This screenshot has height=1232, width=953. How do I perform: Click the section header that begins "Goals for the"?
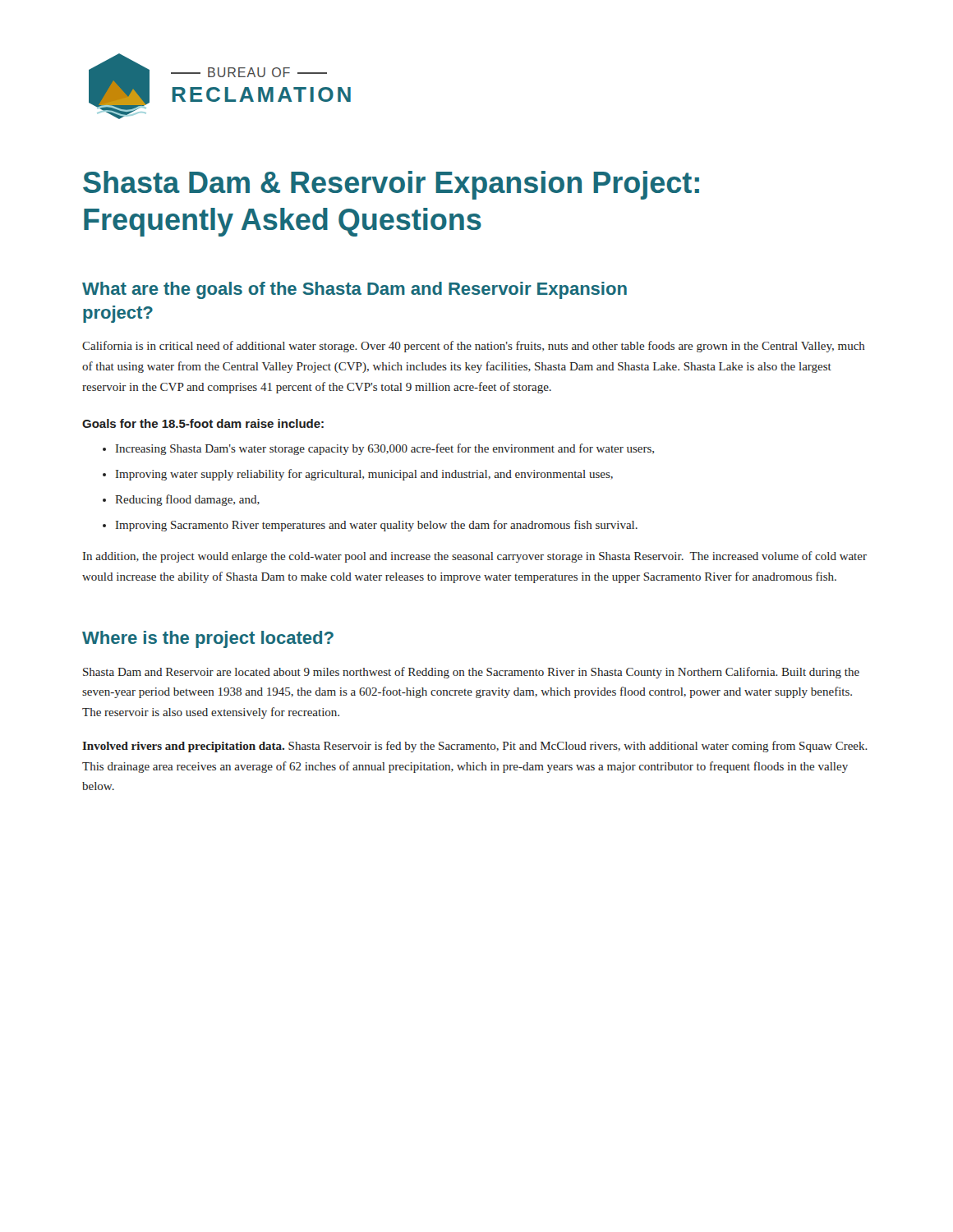point(203,424)
